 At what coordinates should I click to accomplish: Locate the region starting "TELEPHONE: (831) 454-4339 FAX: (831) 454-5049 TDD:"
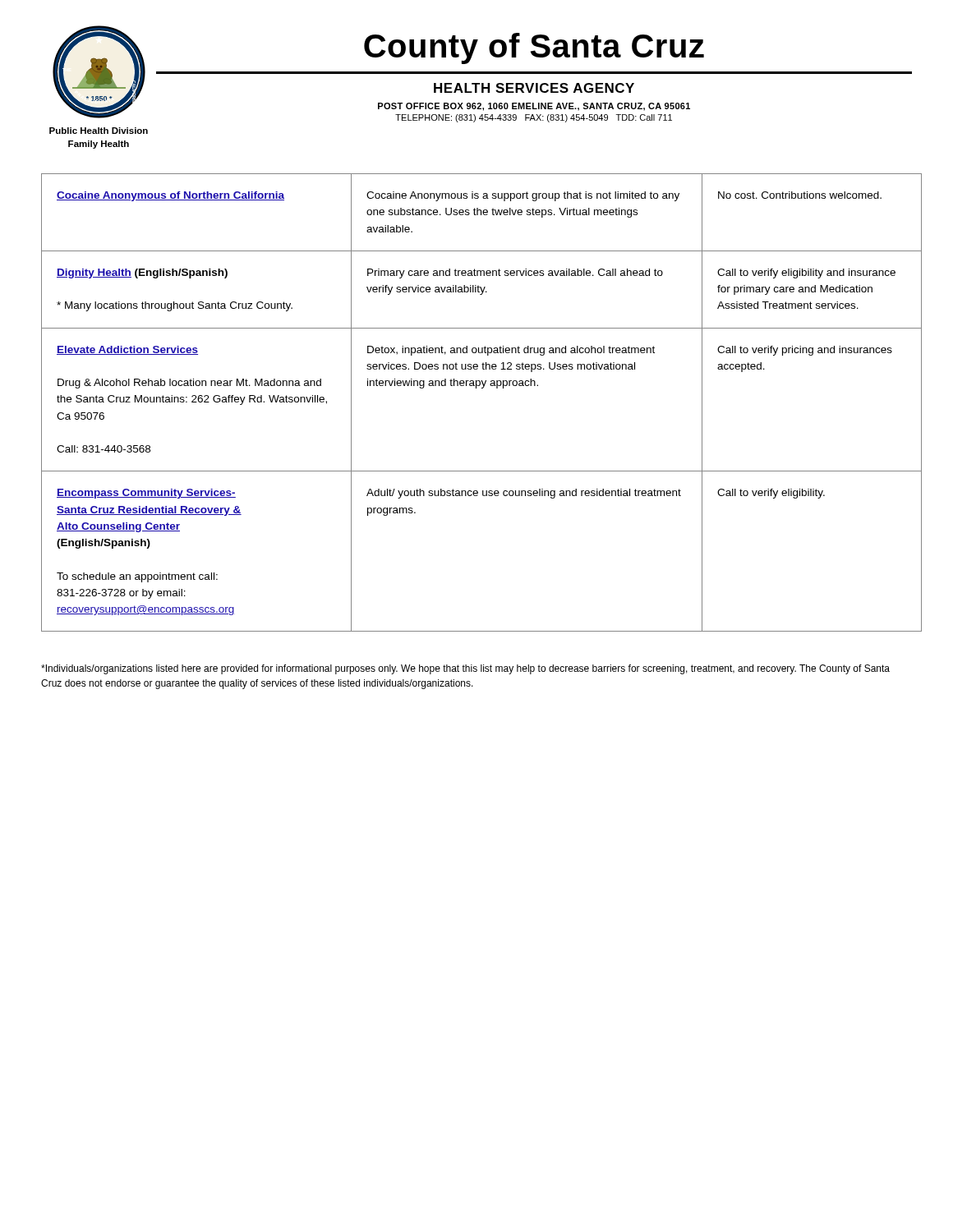(534, 117)
